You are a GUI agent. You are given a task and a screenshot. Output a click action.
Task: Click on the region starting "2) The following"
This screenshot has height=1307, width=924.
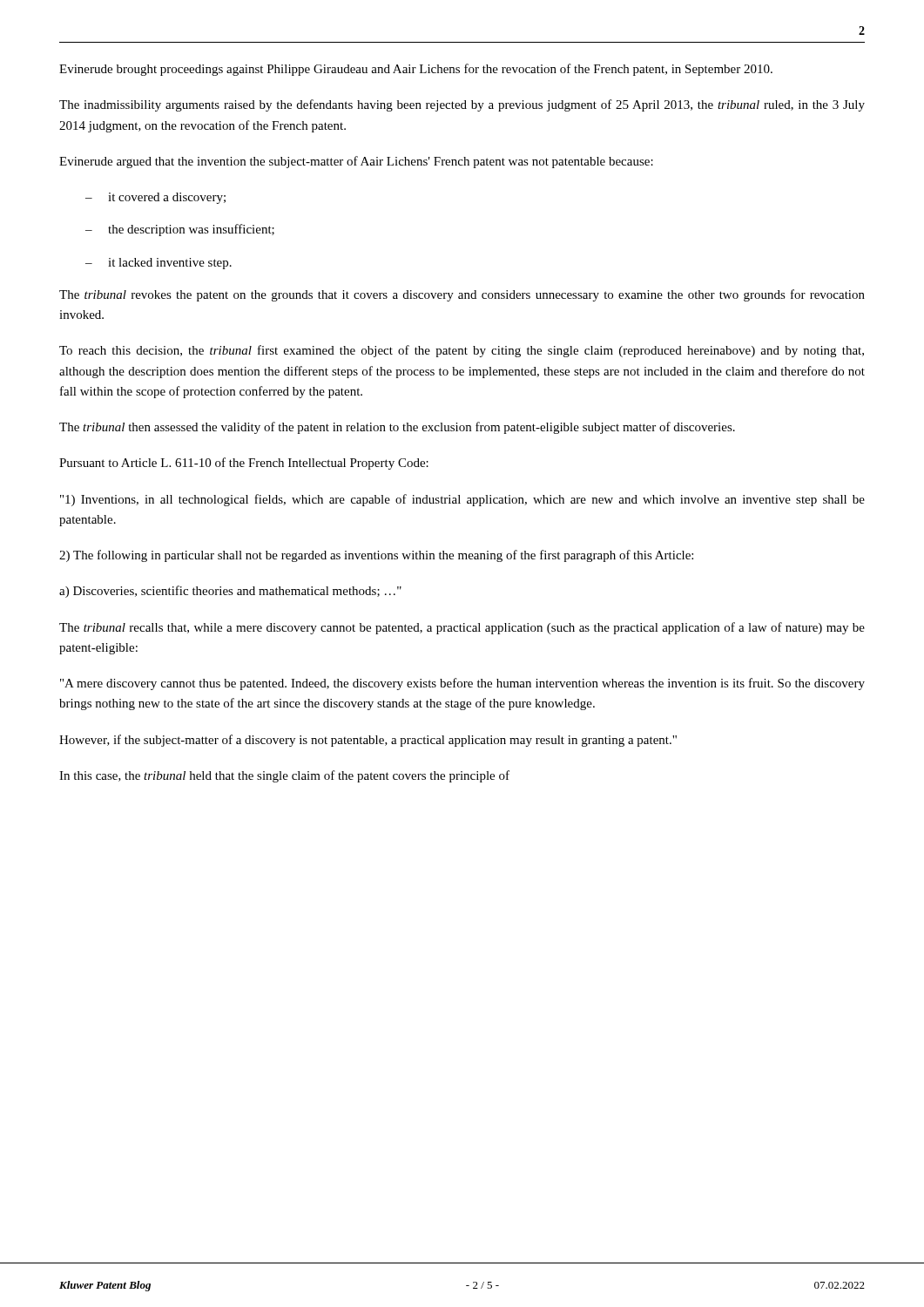point(377,555)
